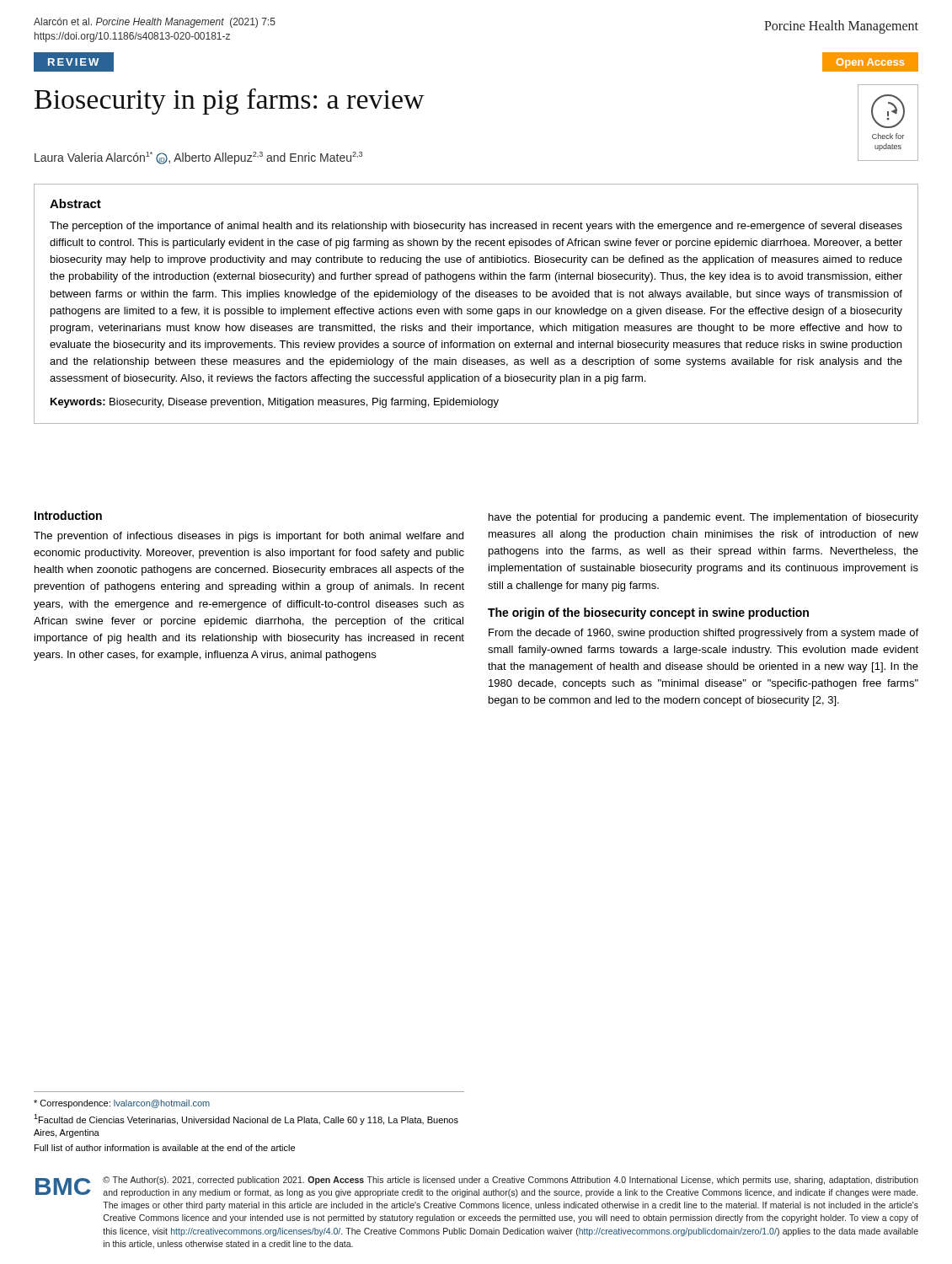The image size is (952, 1264).
Task: Select the text block starting "The origin of the biosecurity concept in"
Action: pyautogui.click(x=649, y=612)
